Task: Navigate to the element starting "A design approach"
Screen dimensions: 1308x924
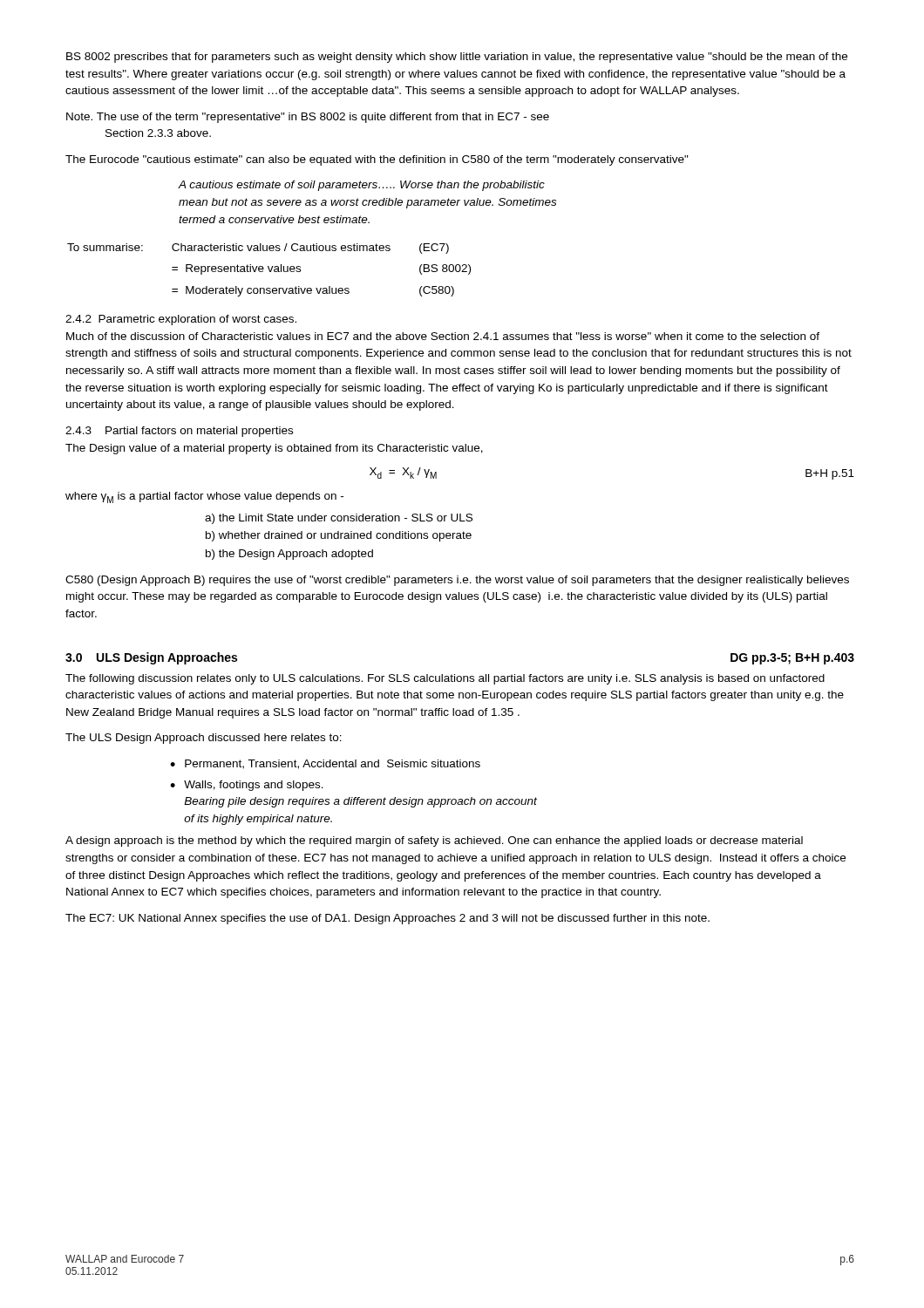Action: pyautogui.click(x=456, y=866)
